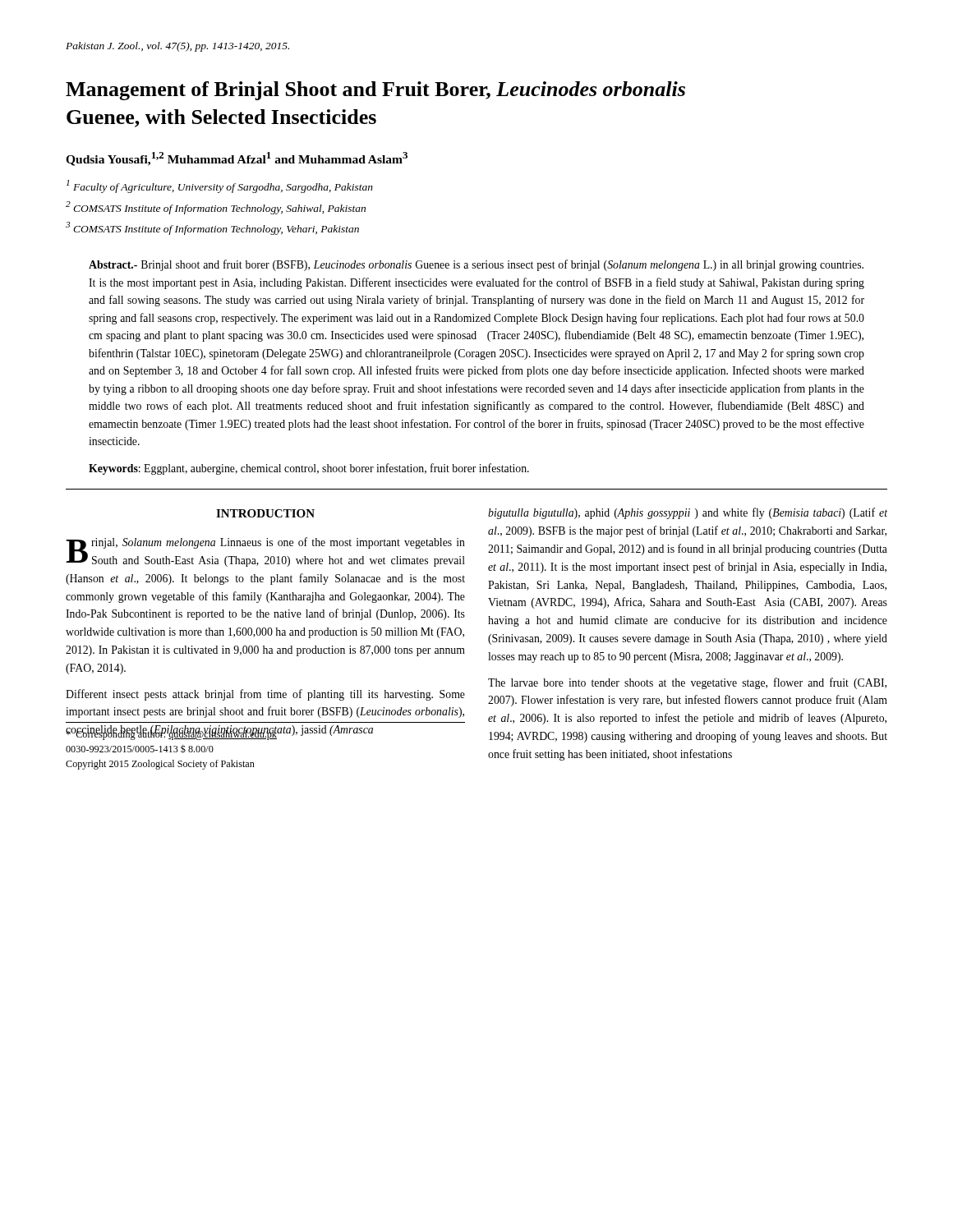Locate the passage starting "Different insect pests attack brinjal from"
953x1232 pixels.
pyautogui.click(x=265, y=712)
